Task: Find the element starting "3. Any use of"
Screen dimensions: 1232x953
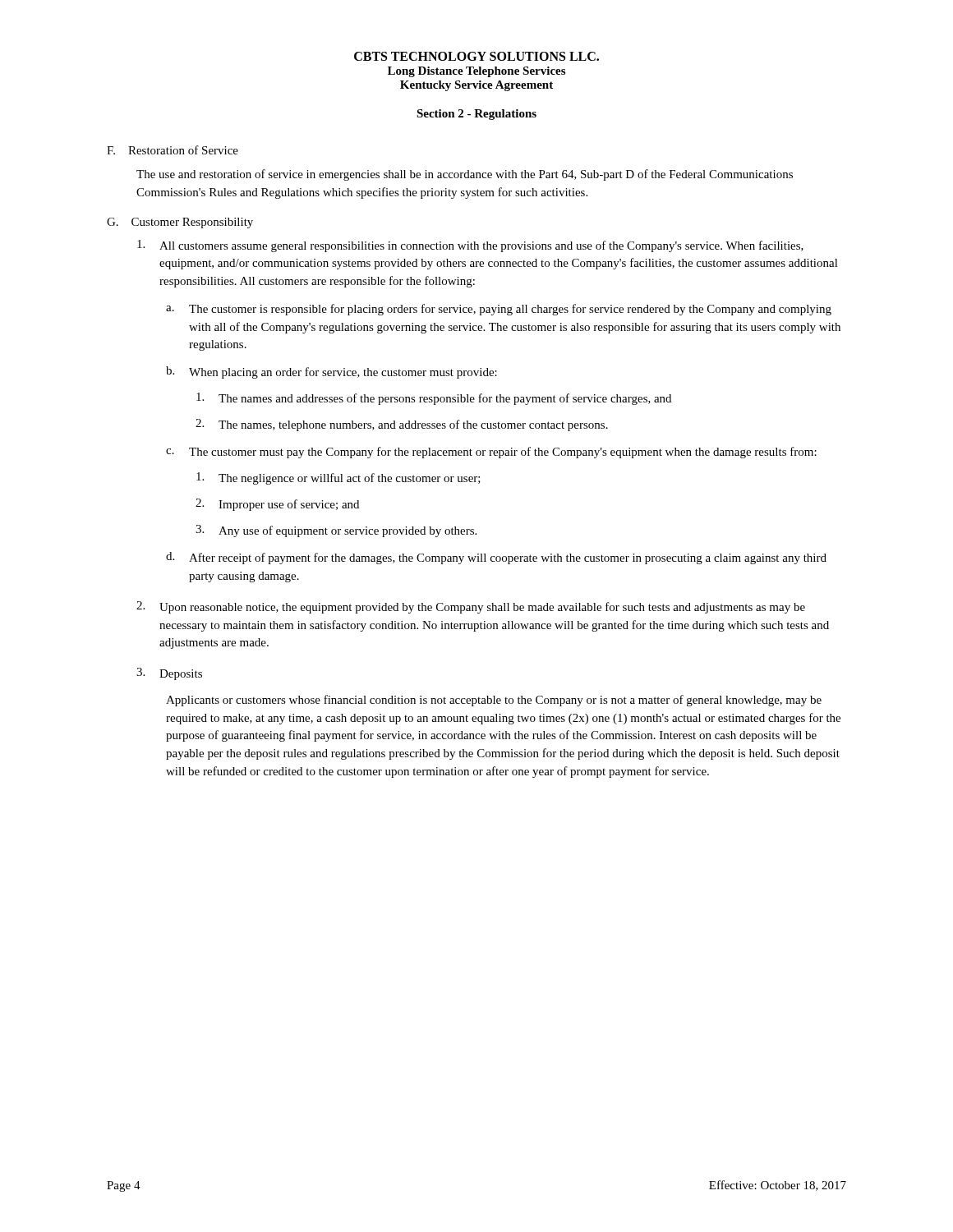Action: [336, 531]
